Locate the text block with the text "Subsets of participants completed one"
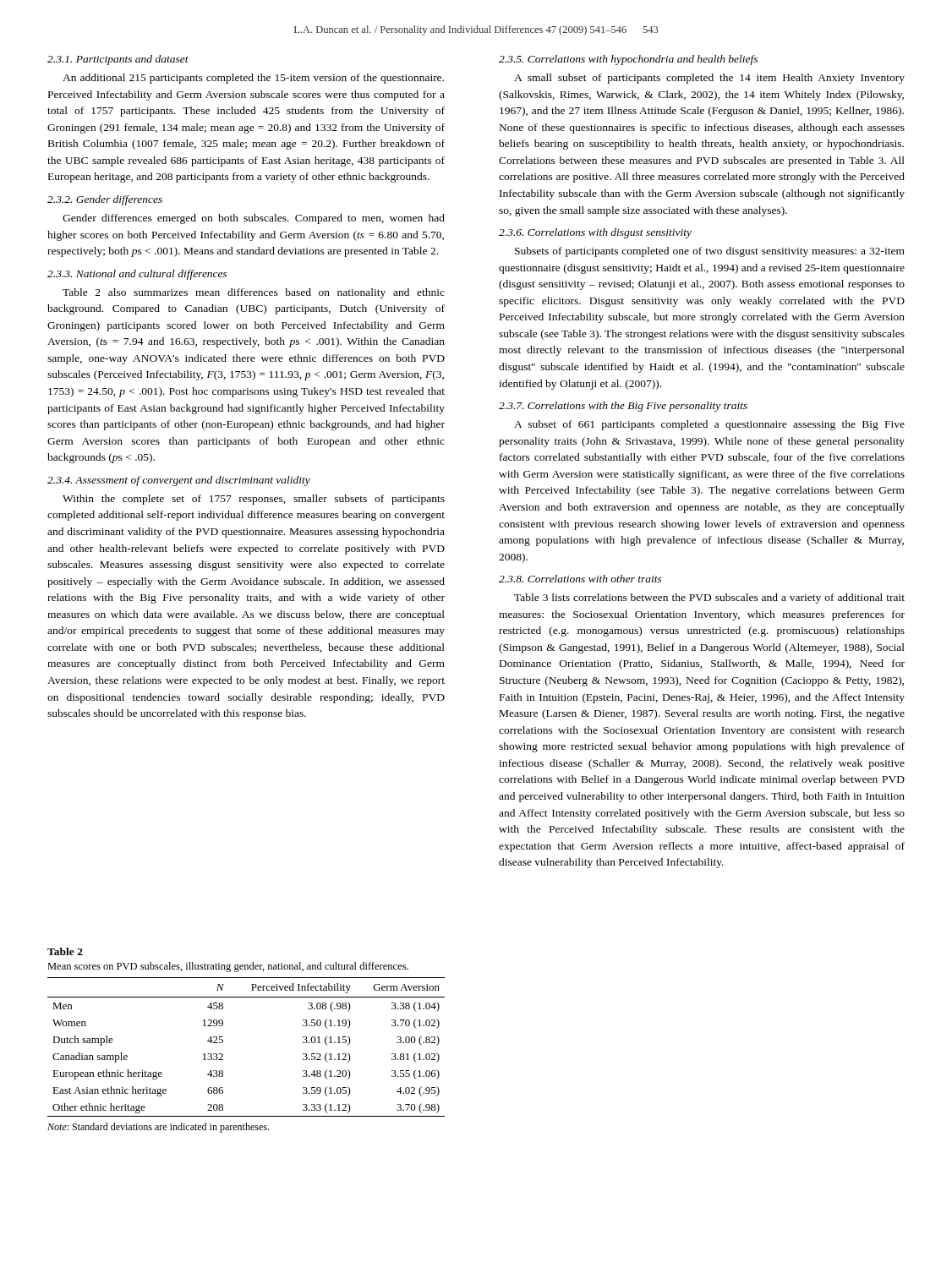Screen dimensions: 1268x952 tap(702, 317)
